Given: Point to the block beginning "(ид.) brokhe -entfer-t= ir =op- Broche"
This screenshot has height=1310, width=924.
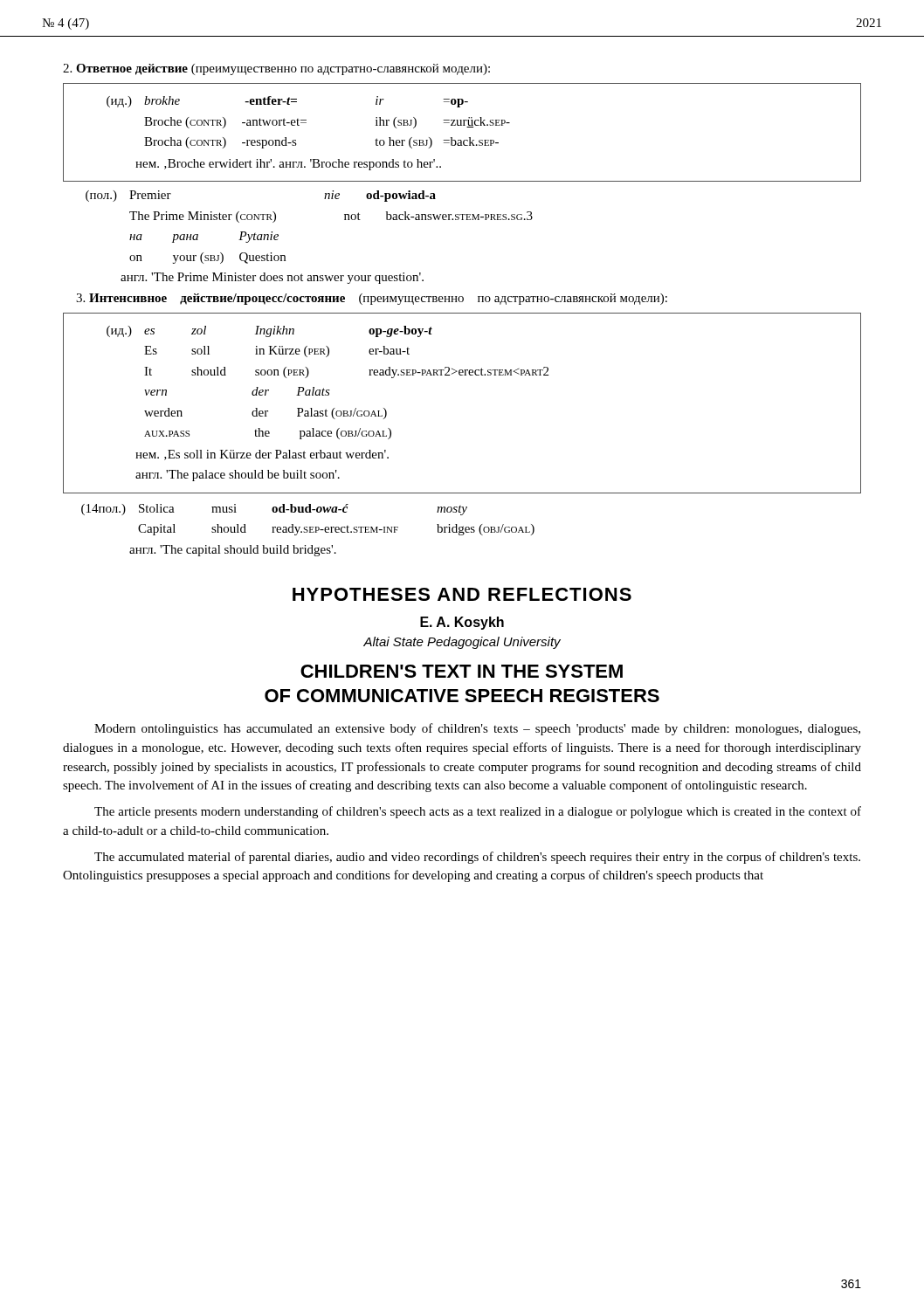Looking at the screenshot, I should tap(462, 132).
